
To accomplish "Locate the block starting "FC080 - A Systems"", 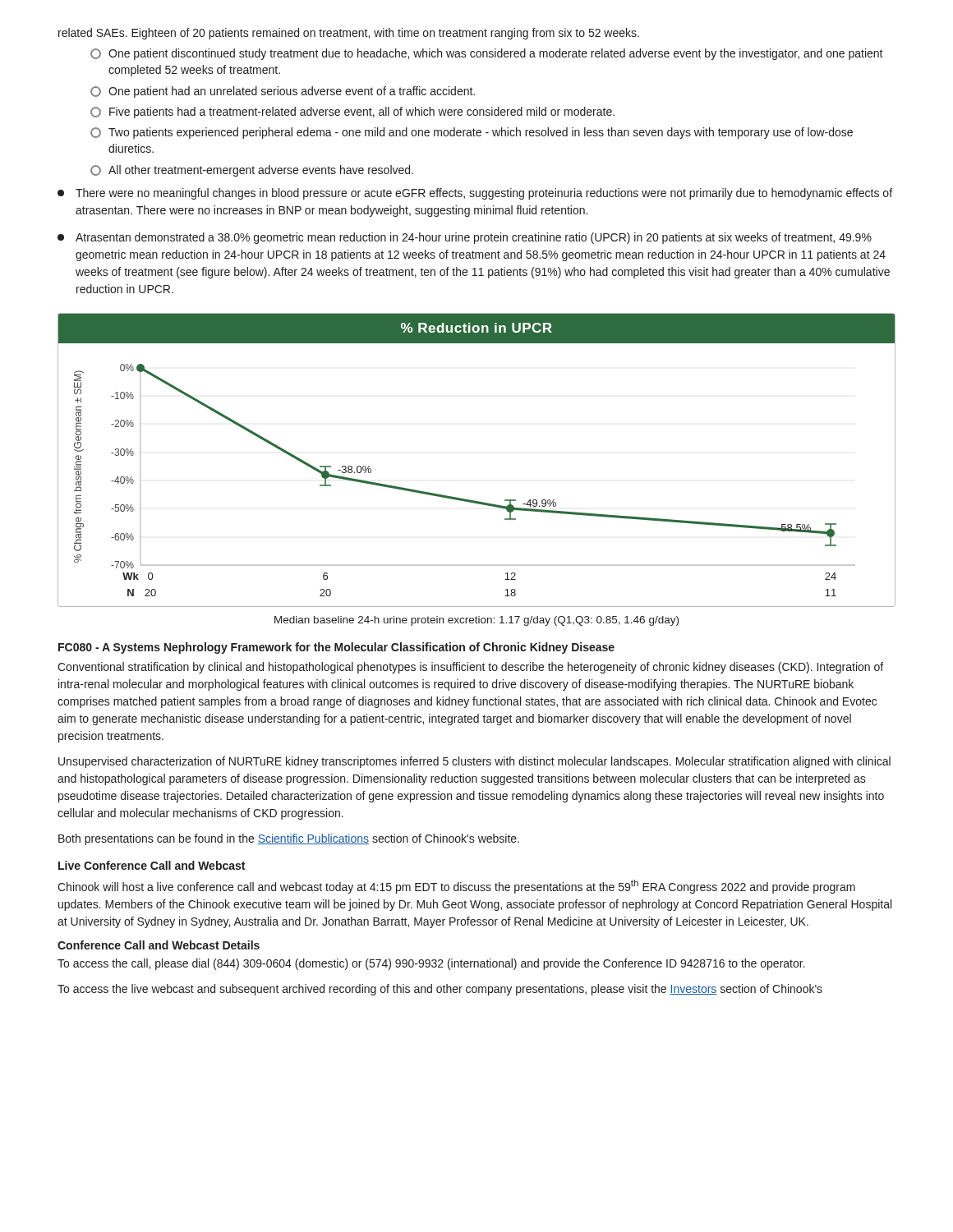I will [x=336, y=647].
